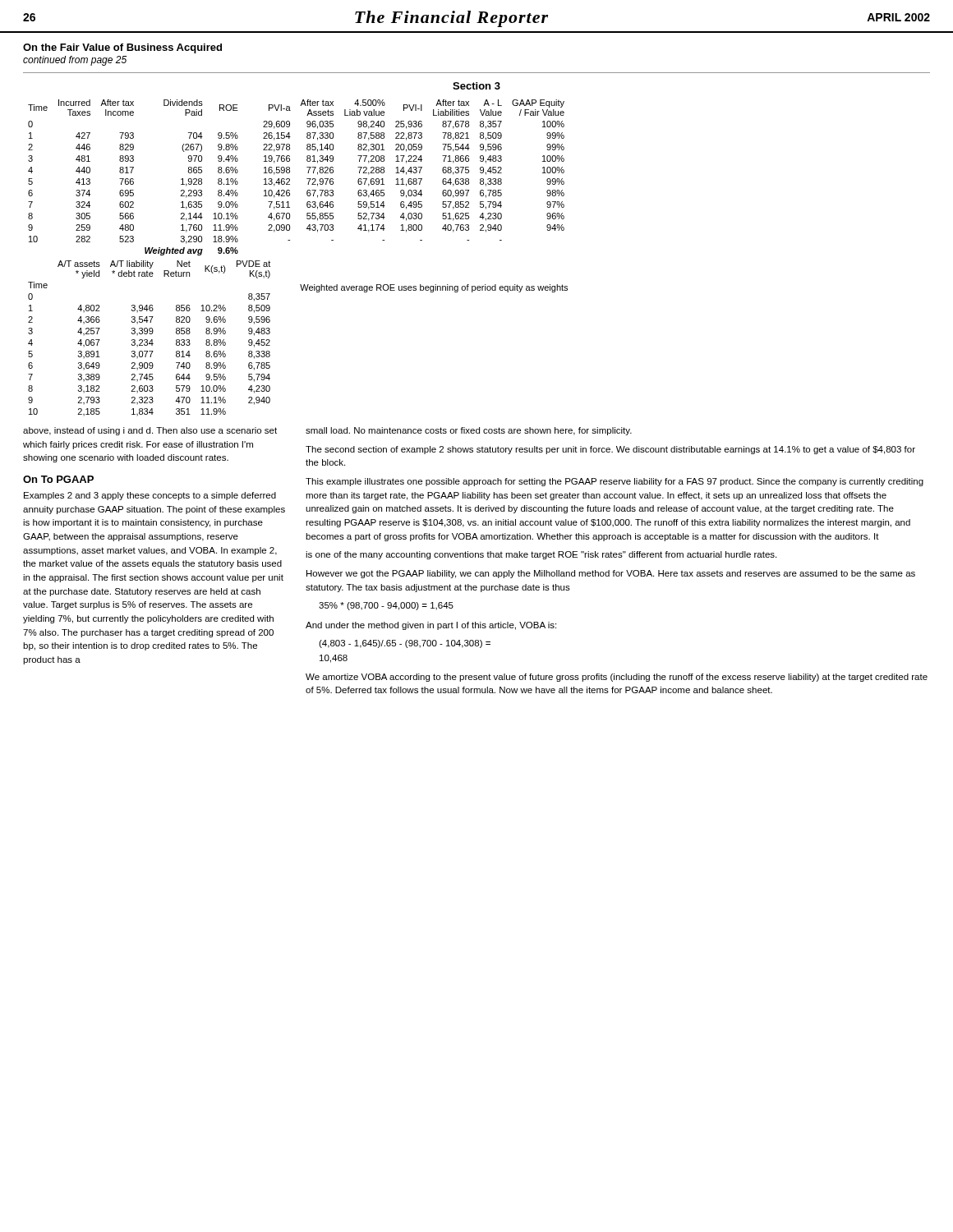Click on the text block that reads "is one of the many accounting conventions"
The height and width of the screenshot is (1232, 953).
click(542, 555)
